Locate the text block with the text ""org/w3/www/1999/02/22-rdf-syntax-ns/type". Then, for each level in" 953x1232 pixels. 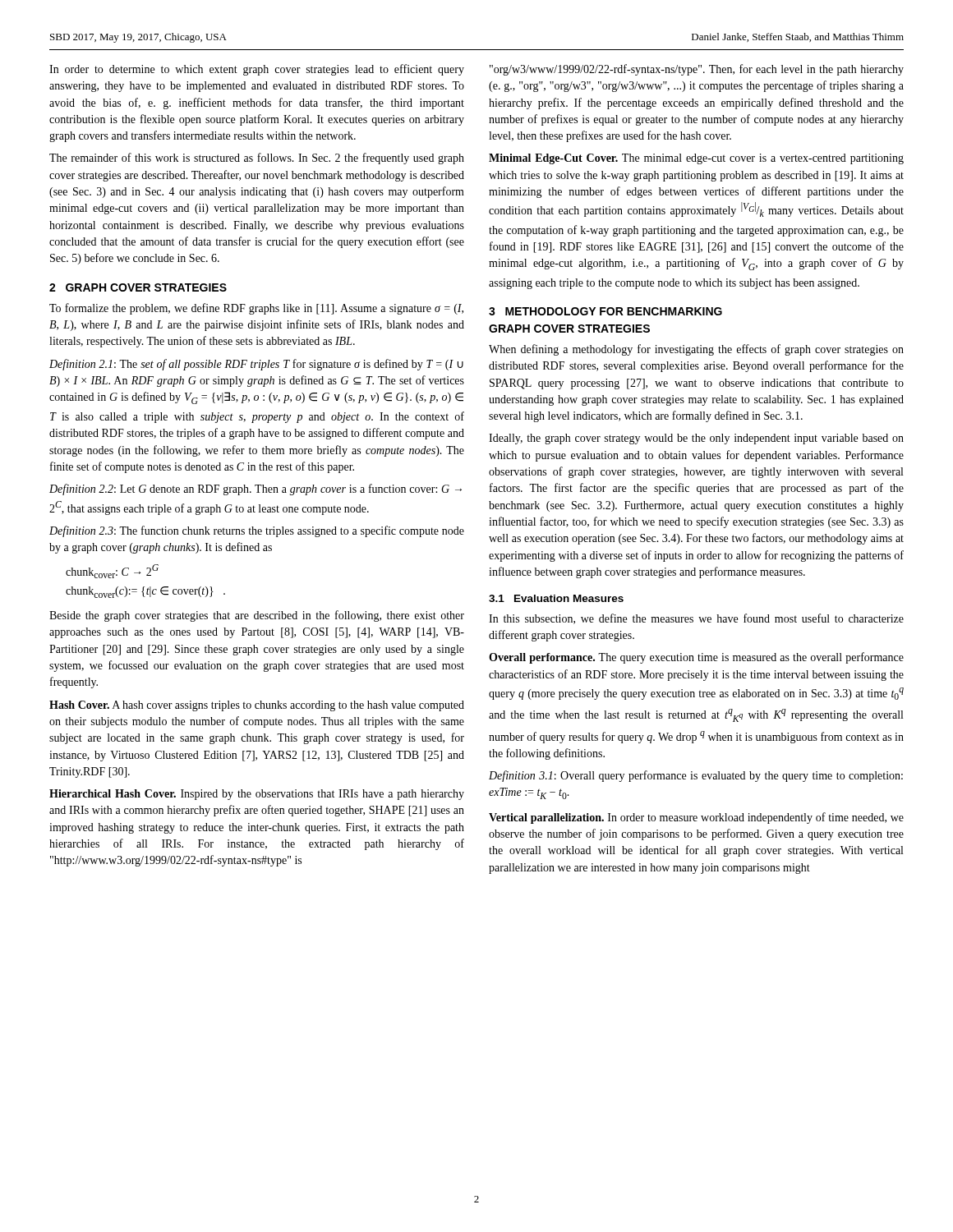click(696, 103)
